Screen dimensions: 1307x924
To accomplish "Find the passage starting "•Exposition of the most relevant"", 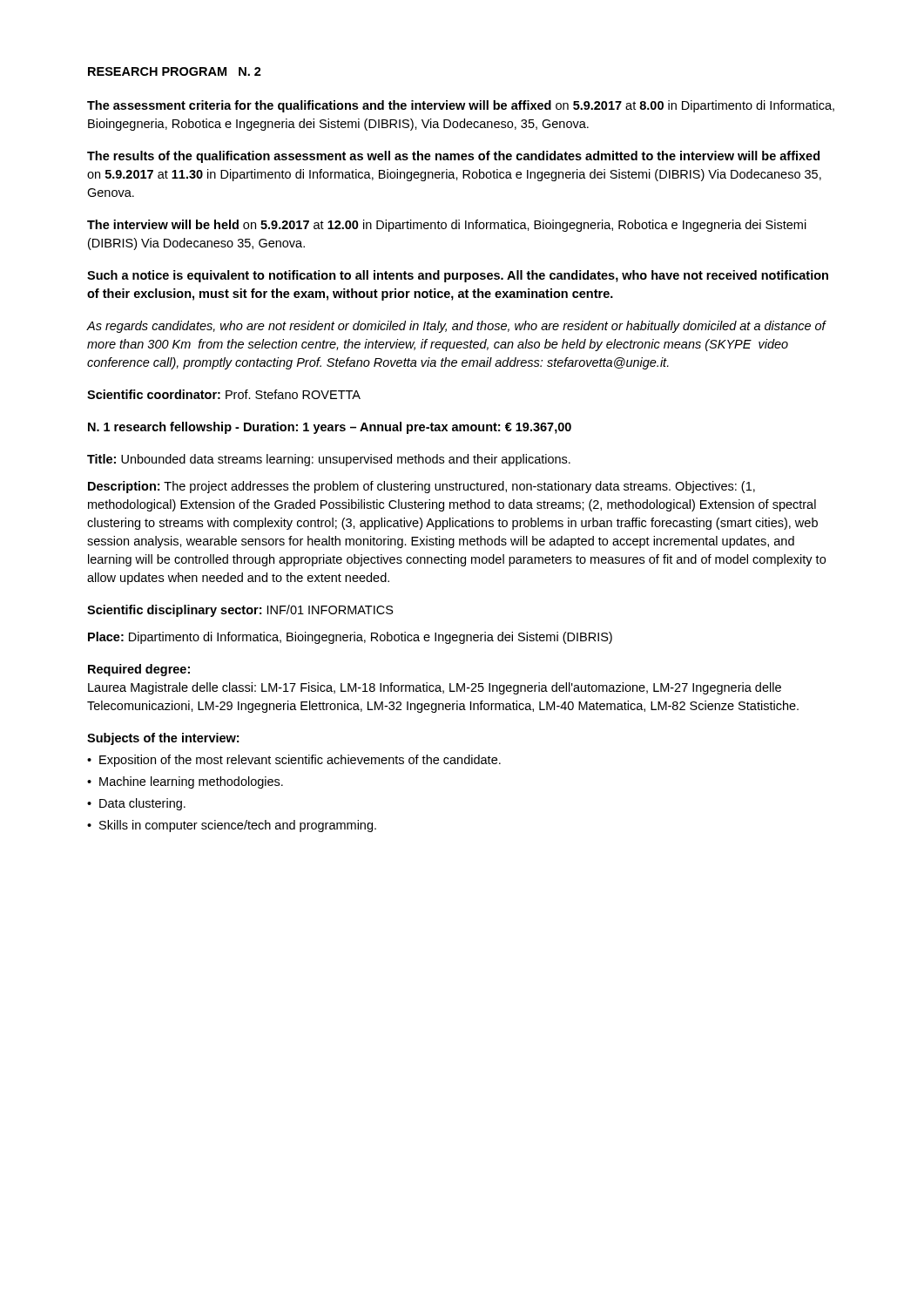I will click(x=294, y=761).
